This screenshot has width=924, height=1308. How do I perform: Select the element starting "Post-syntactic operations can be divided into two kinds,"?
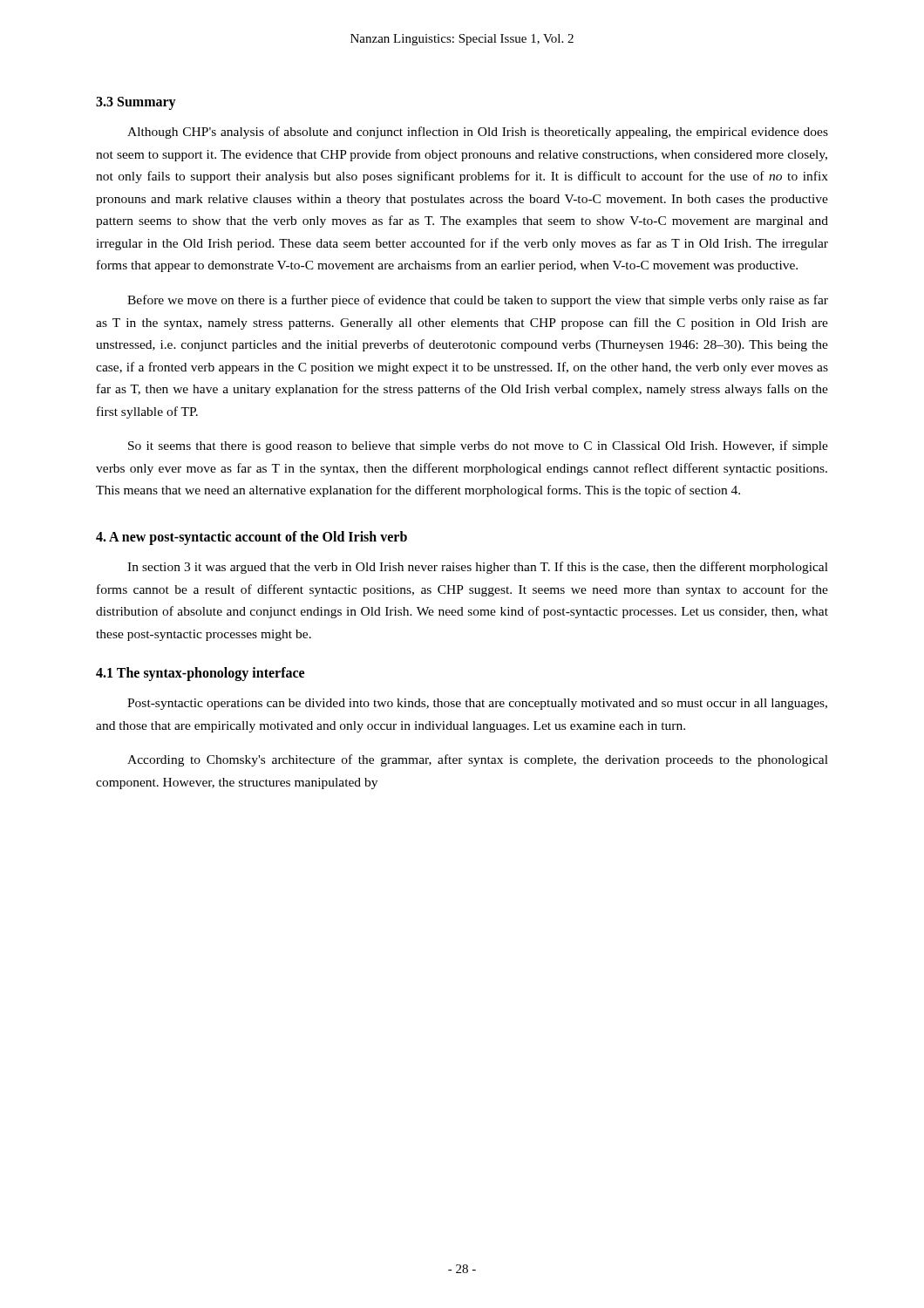[x=462, y=714]
